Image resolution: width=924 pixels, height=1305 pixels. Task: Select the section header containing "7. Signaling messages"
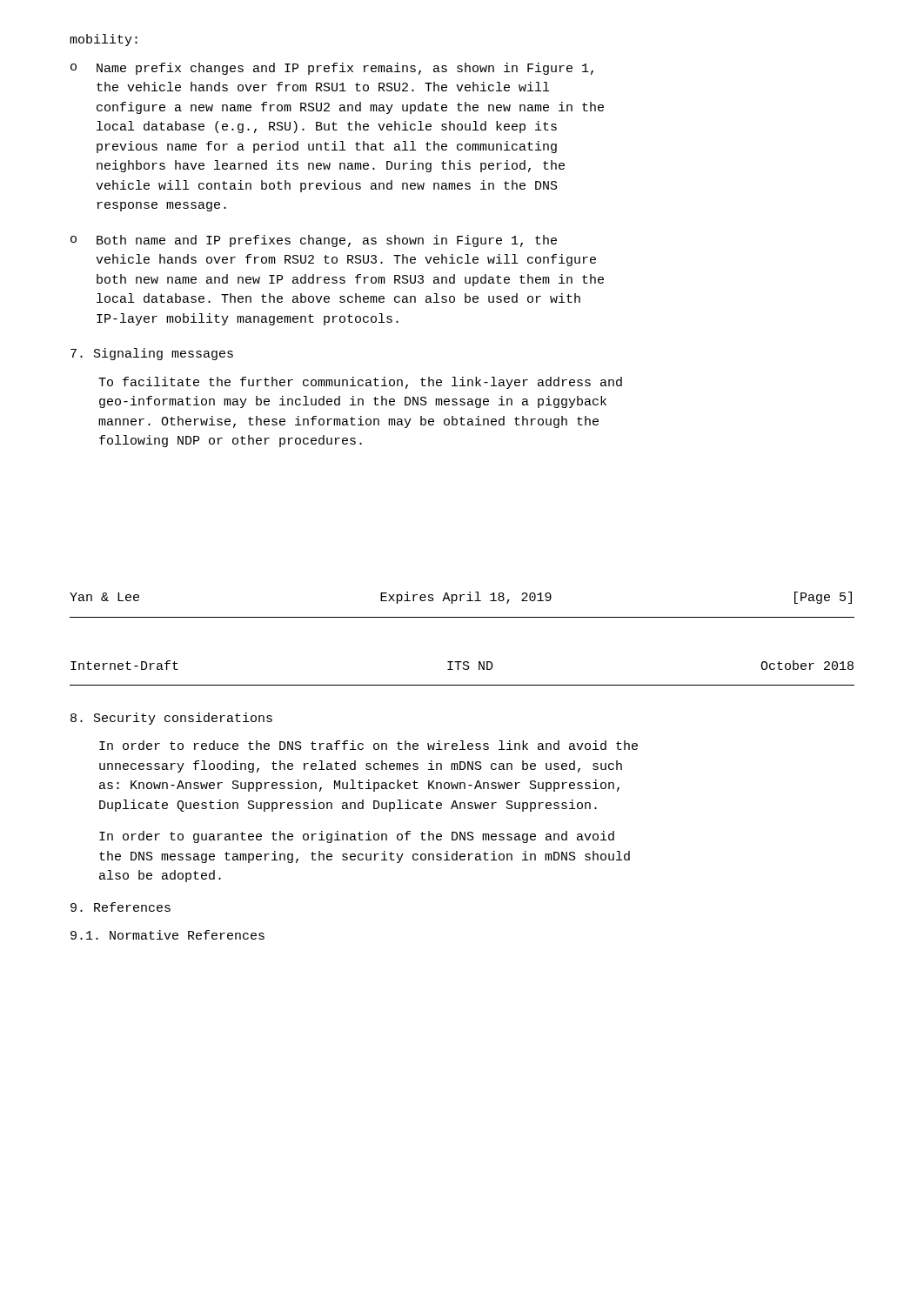coord(152,355)
